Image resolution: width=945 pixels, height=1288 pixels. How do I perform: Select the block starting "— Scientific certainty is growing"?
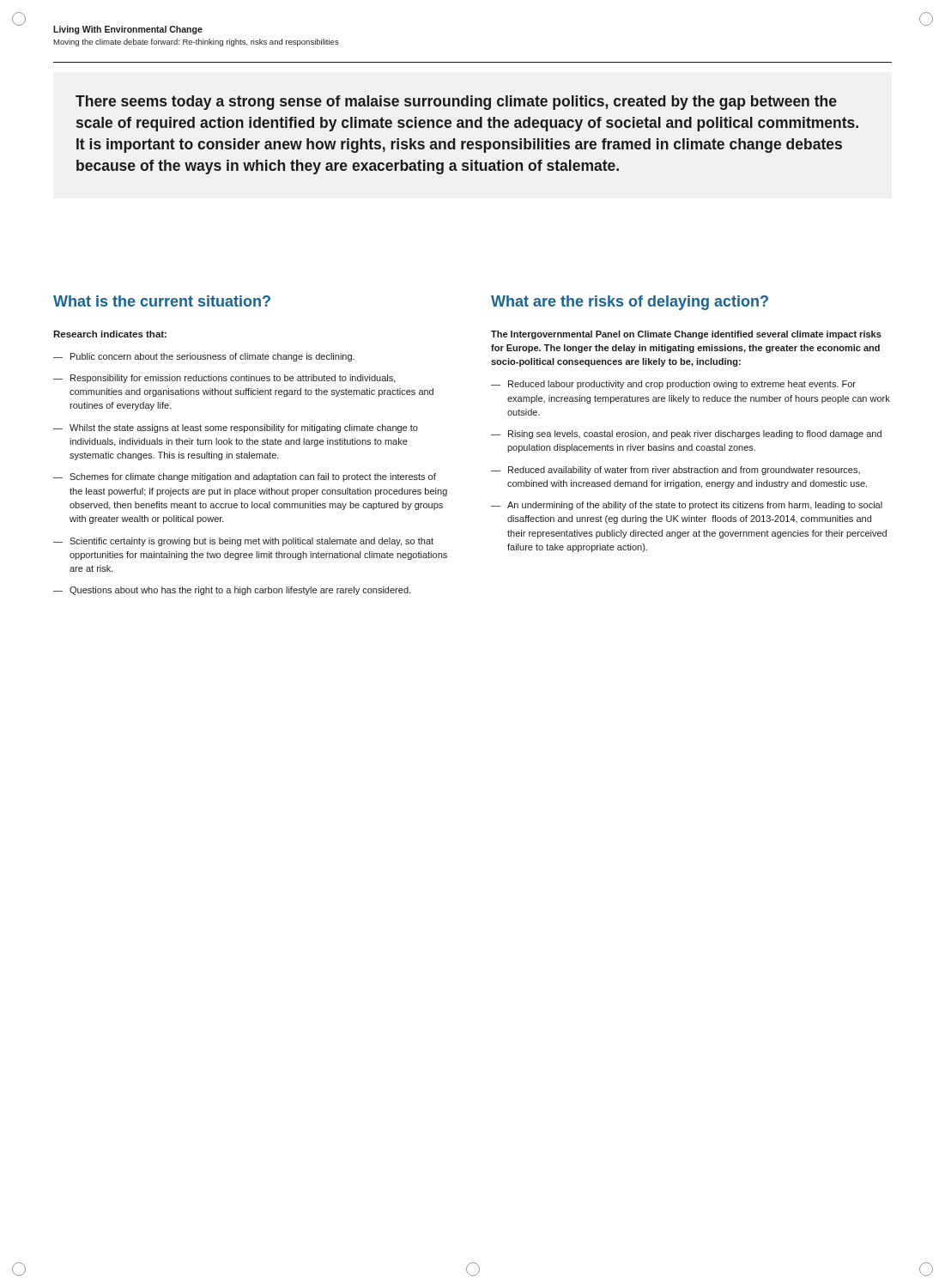pos(251,555)
